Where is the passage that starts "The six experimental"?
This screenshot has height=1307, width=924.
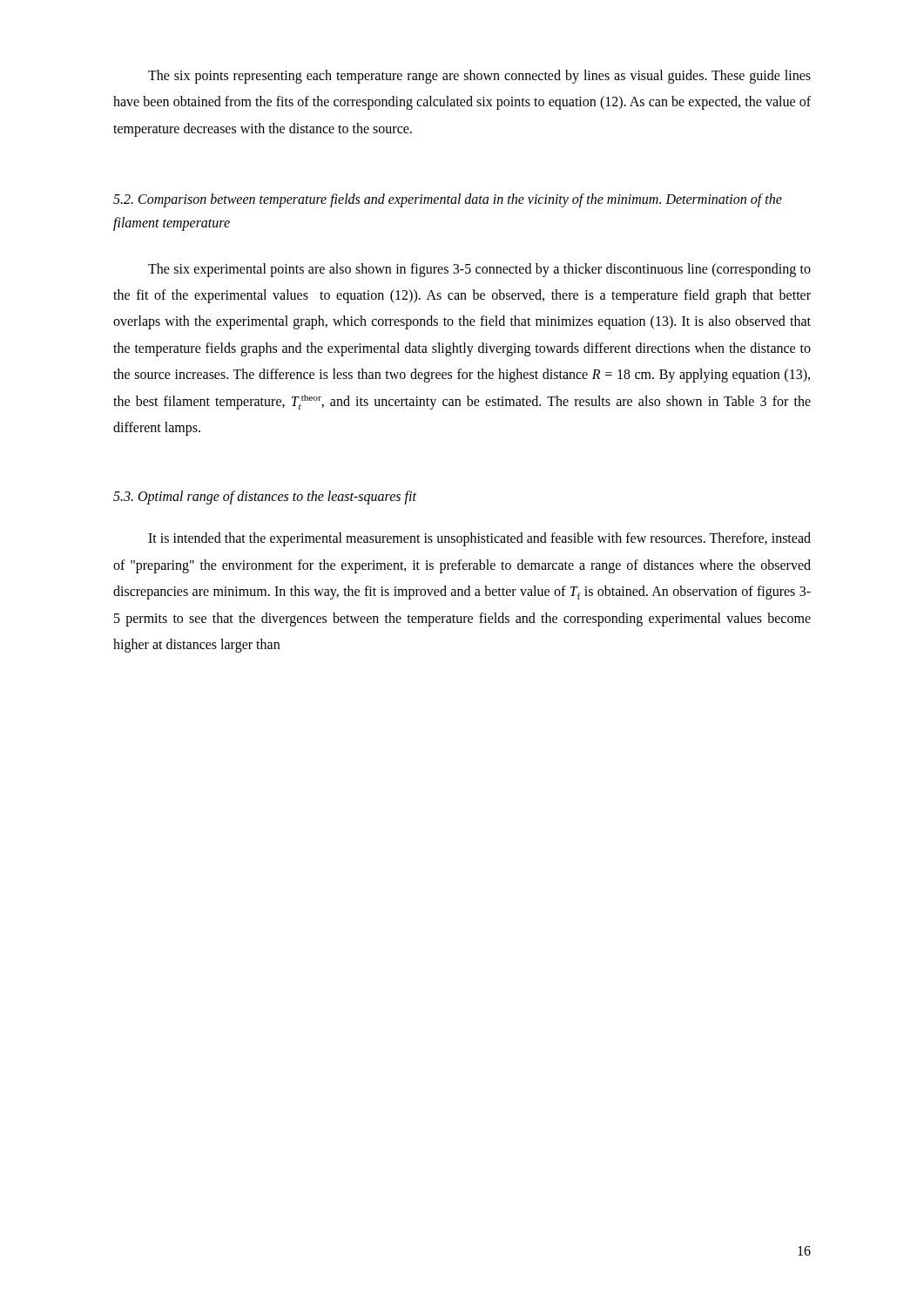(462, 348)
